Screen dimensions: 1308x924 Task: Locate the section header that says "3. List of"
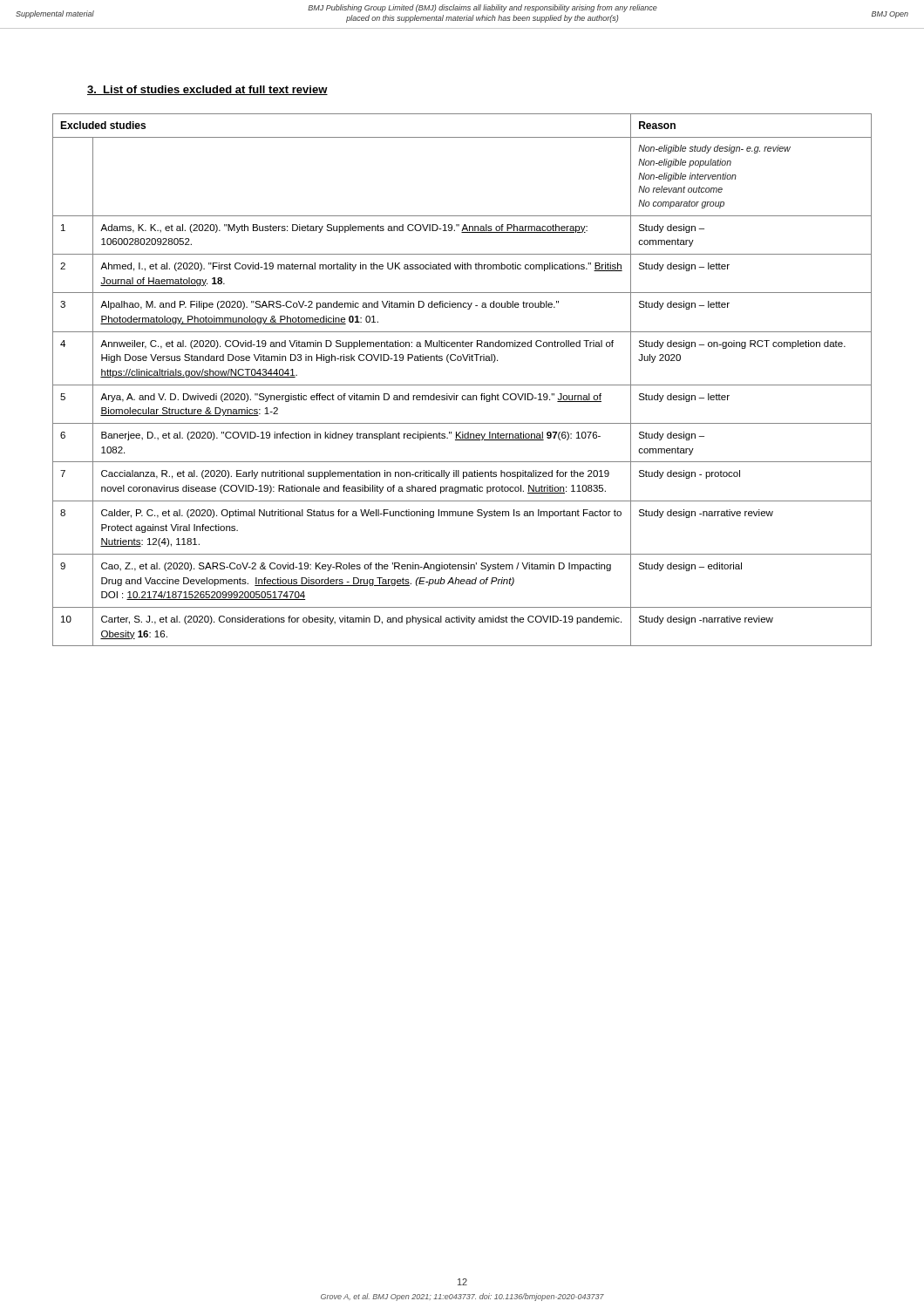pos(207,89)
